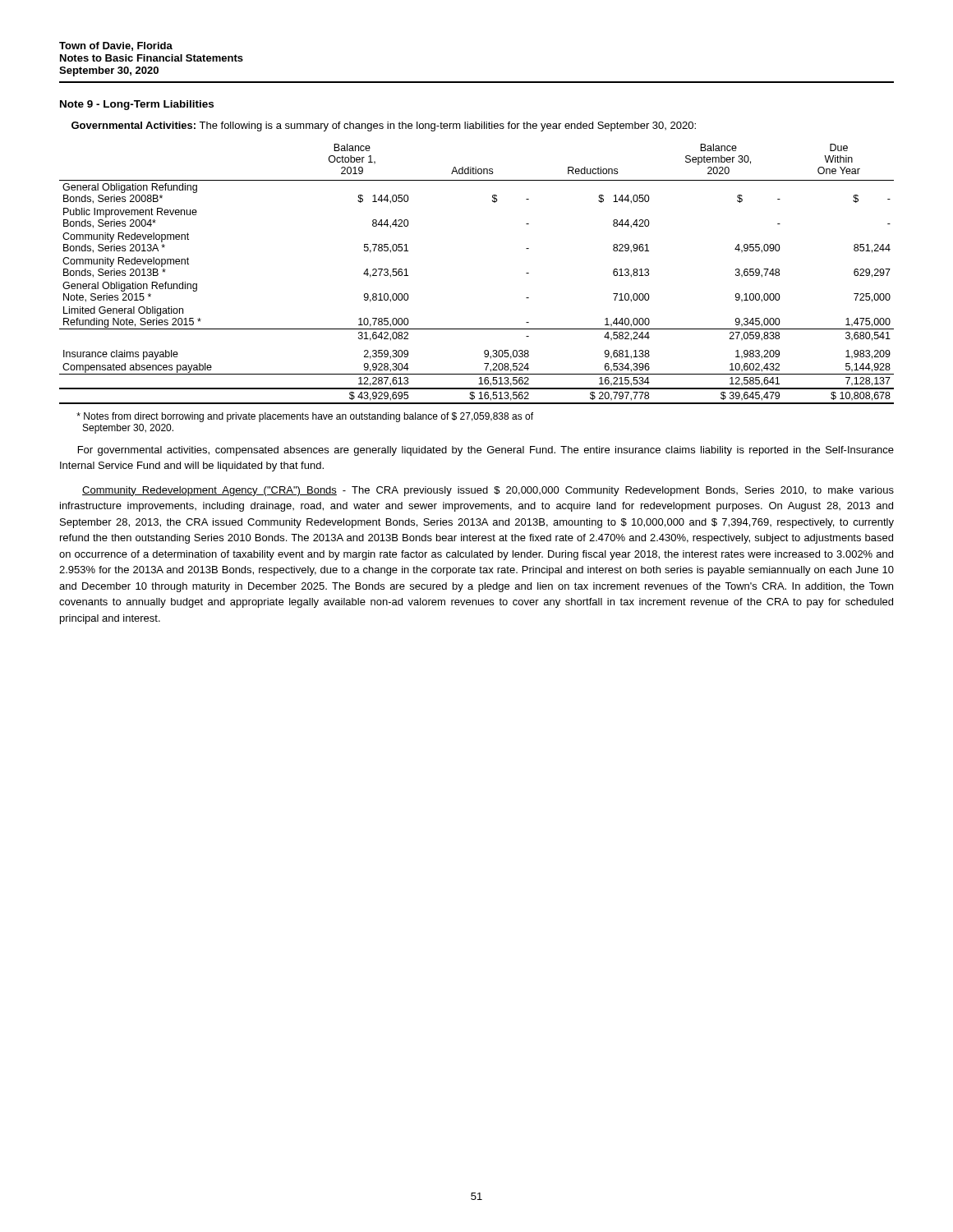Screen dimensions: 1232x953
Task: Find the table that mentions "Community Redevelopment Bonds, Series 2013B"
Action: 476,272
